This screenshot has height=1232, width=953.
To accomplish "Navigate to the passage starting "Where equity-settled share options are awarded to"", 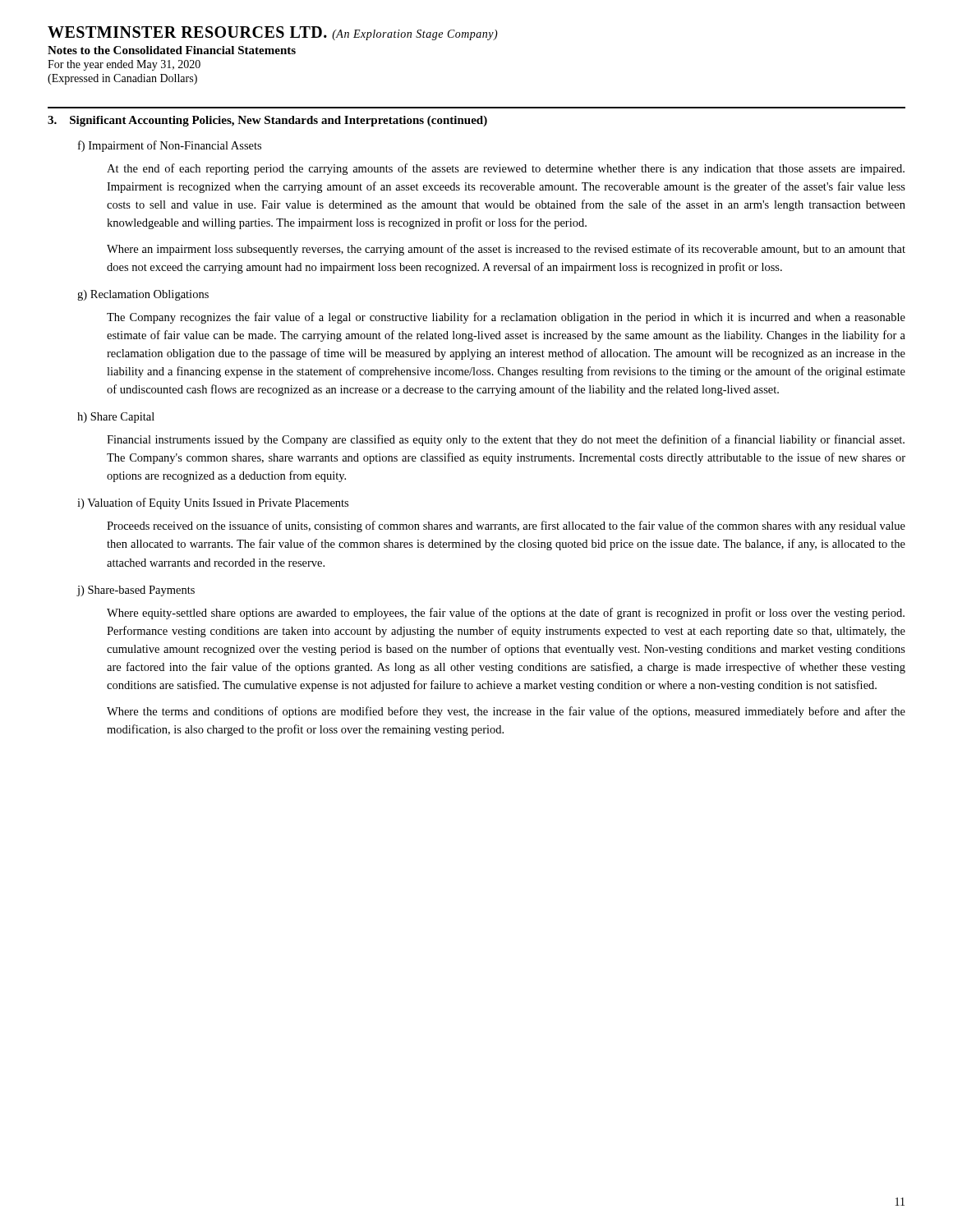I will tap(506, 649).
